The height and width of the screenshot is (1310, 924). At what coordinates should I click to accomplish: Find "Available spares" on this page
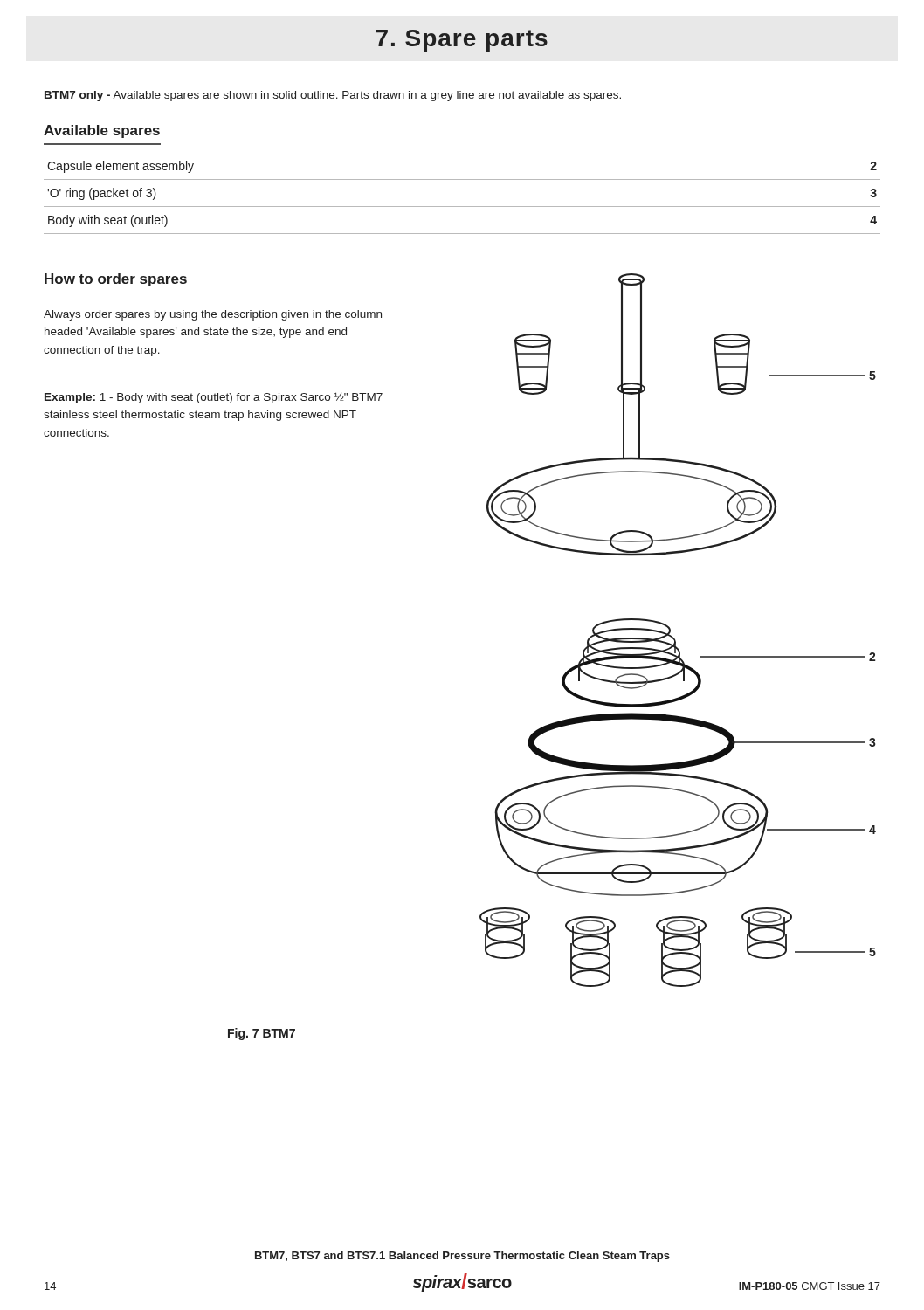(x=102, y=134)
